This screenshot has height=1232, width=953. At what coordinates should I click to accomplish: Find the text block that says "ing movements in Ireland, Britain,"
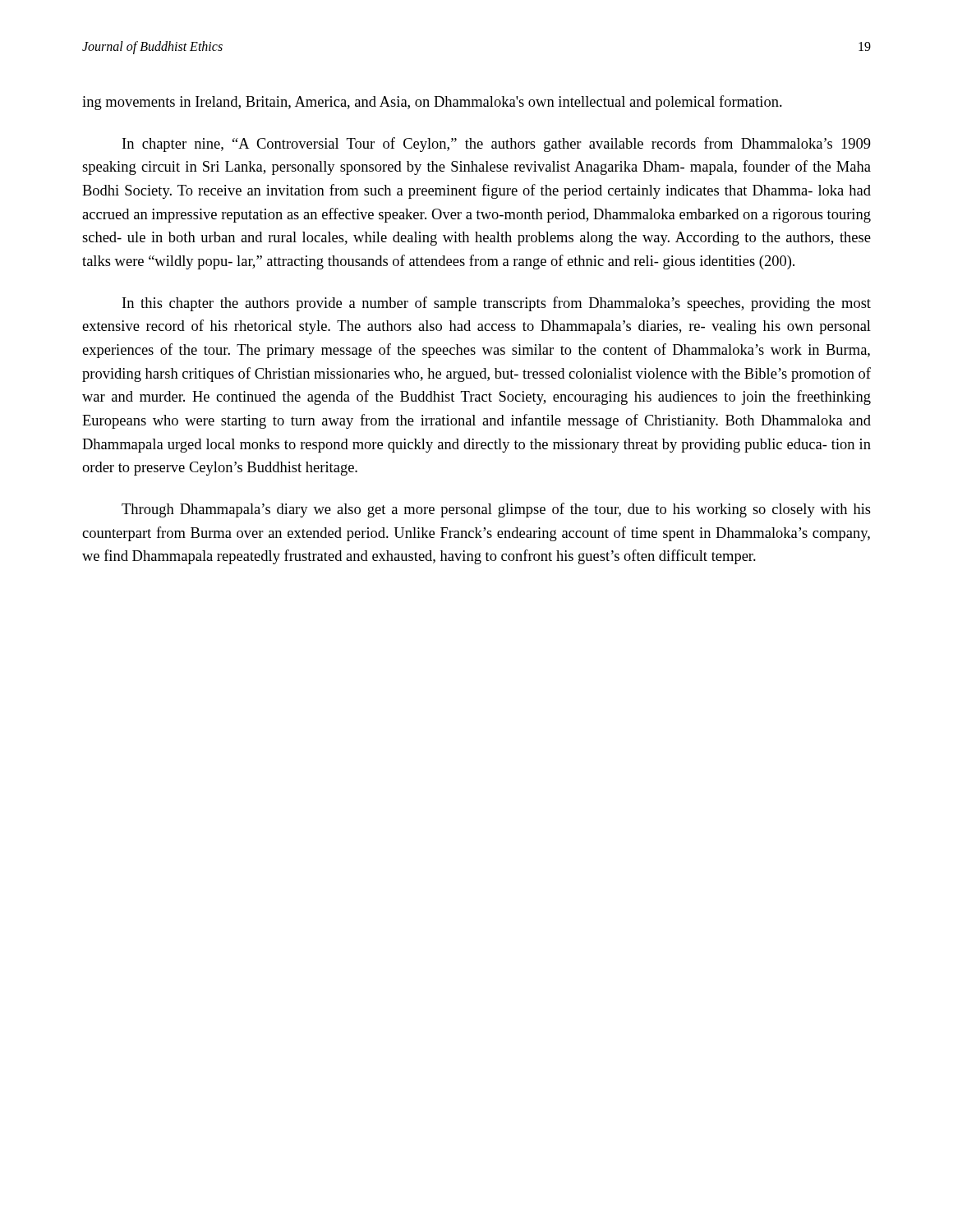pos(476,102)
